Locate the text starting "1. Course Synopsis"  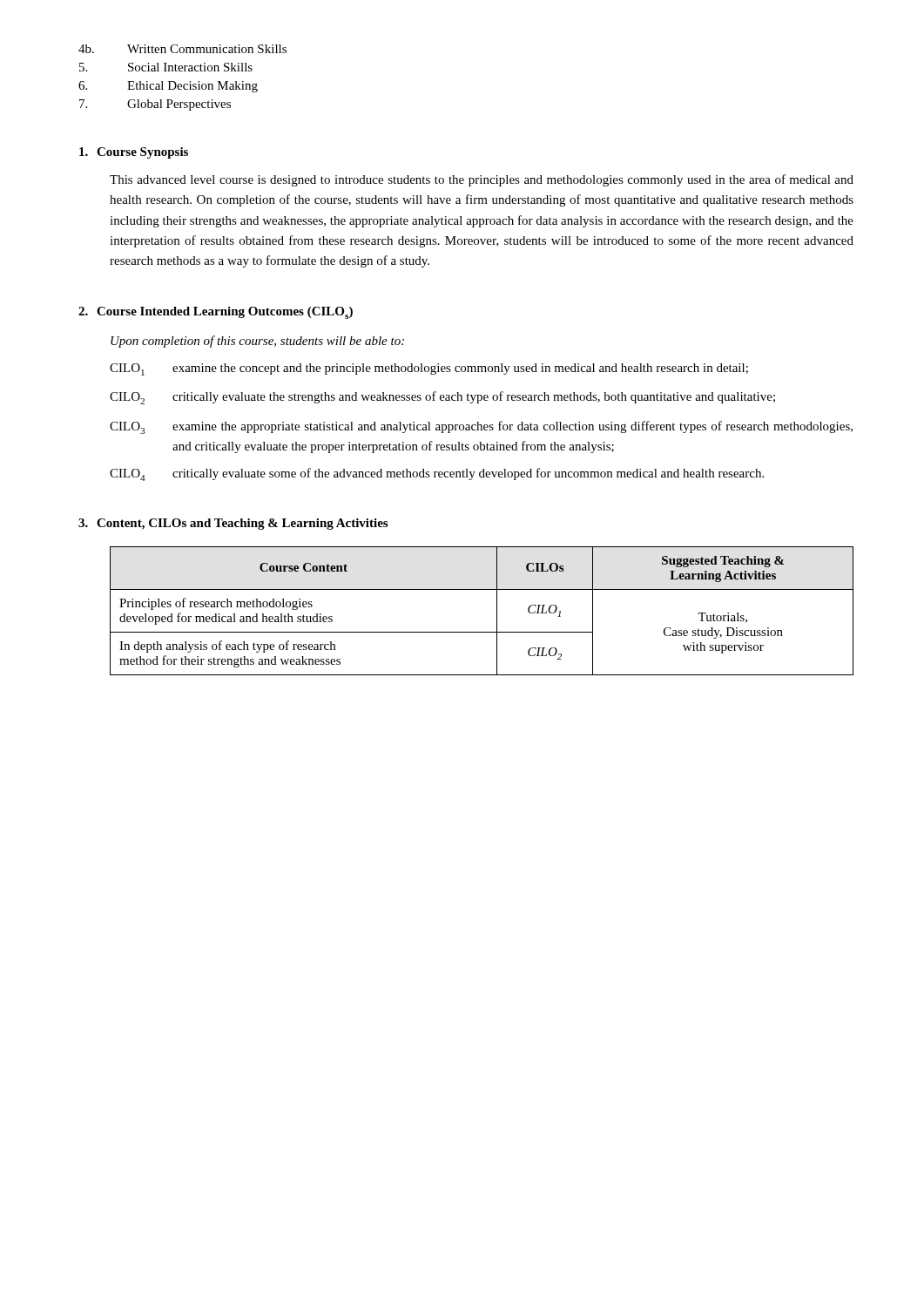pyautogui.click(x=133, y=152)
